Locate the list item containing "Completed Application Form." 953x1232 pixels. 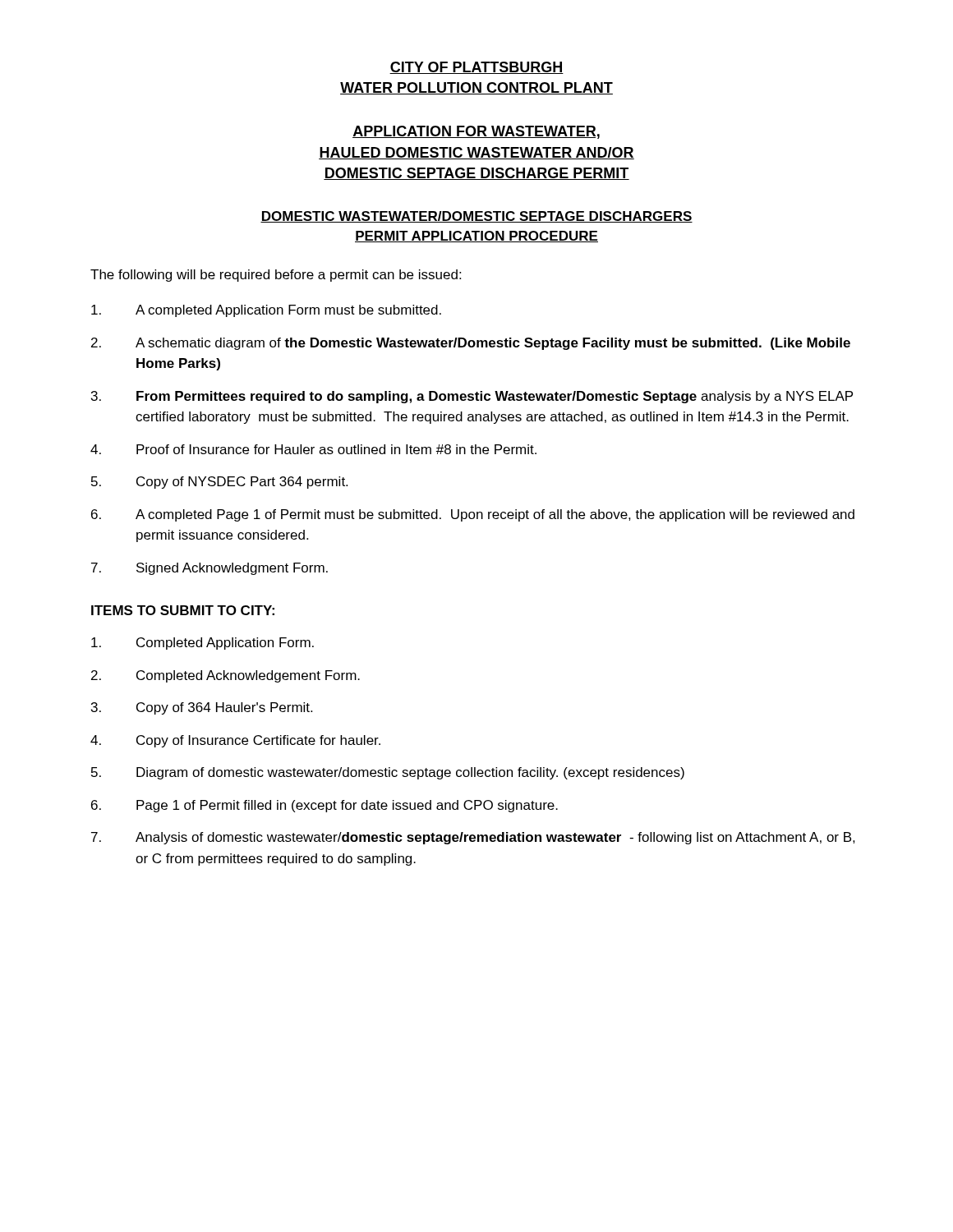[203, 644]
